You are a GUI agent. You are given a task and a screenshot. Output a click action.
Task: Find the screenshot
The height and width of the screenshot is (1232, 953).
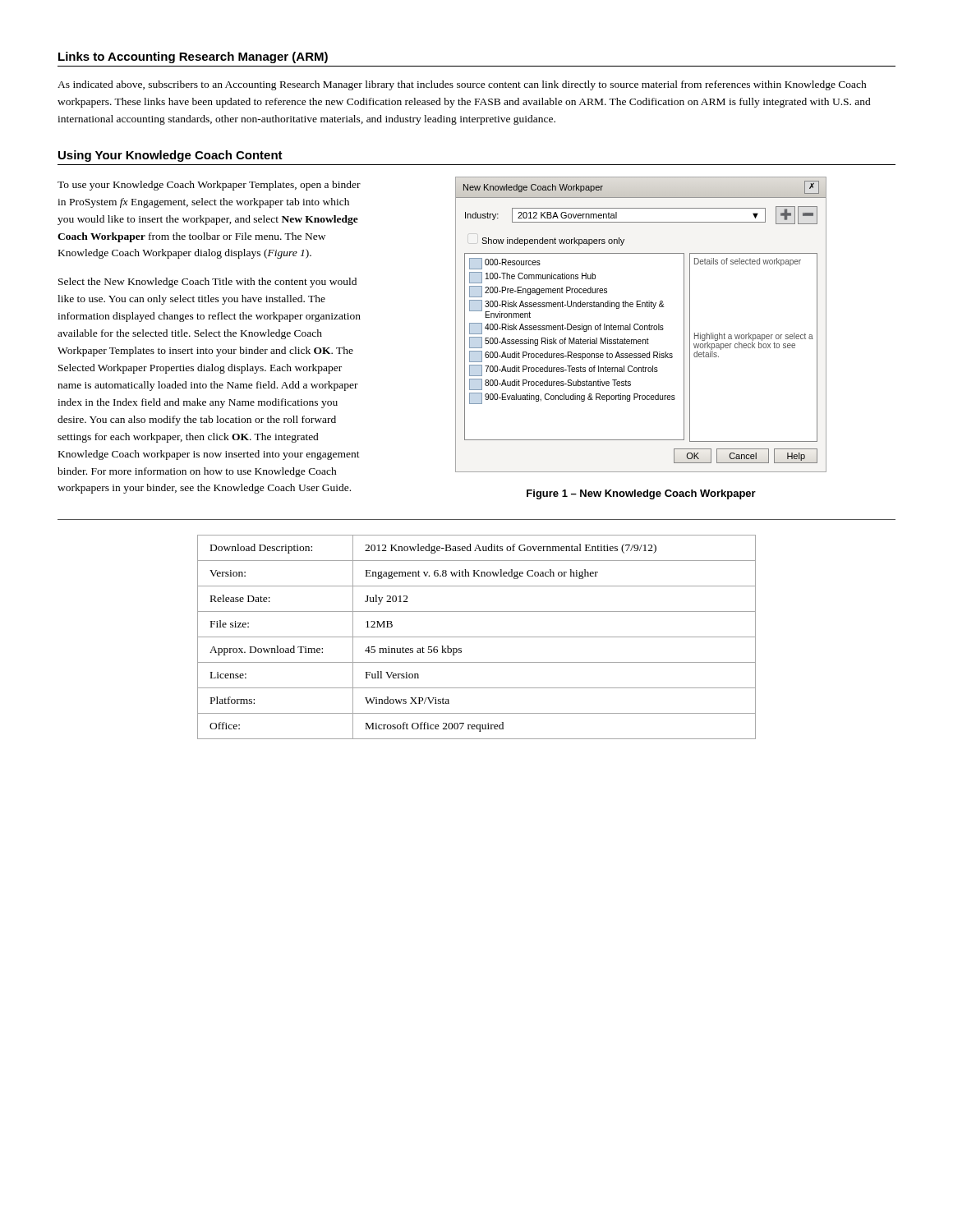(641, 324)
